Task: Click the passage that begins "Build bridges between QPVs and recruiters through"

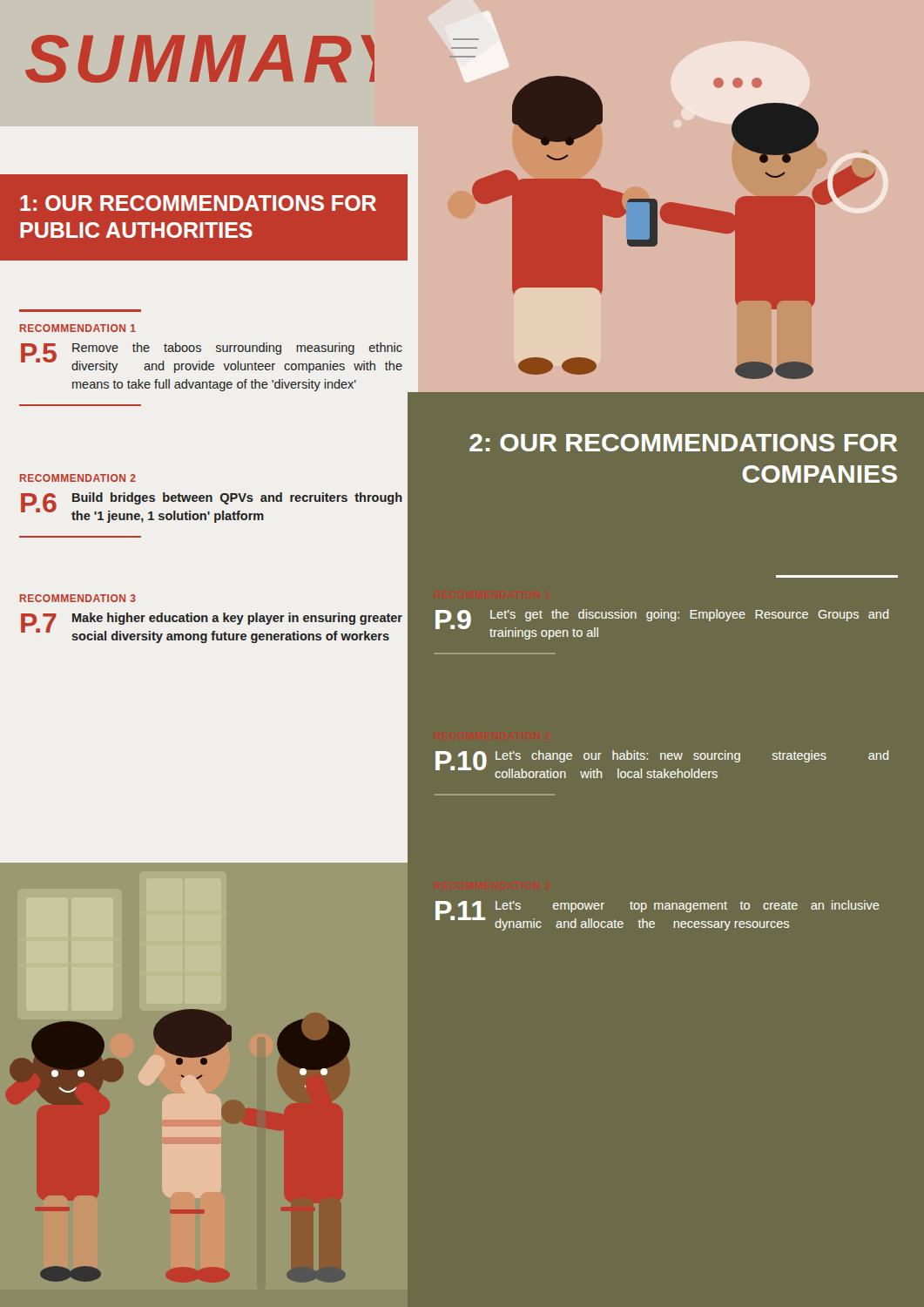Action: tap(237, 507)
